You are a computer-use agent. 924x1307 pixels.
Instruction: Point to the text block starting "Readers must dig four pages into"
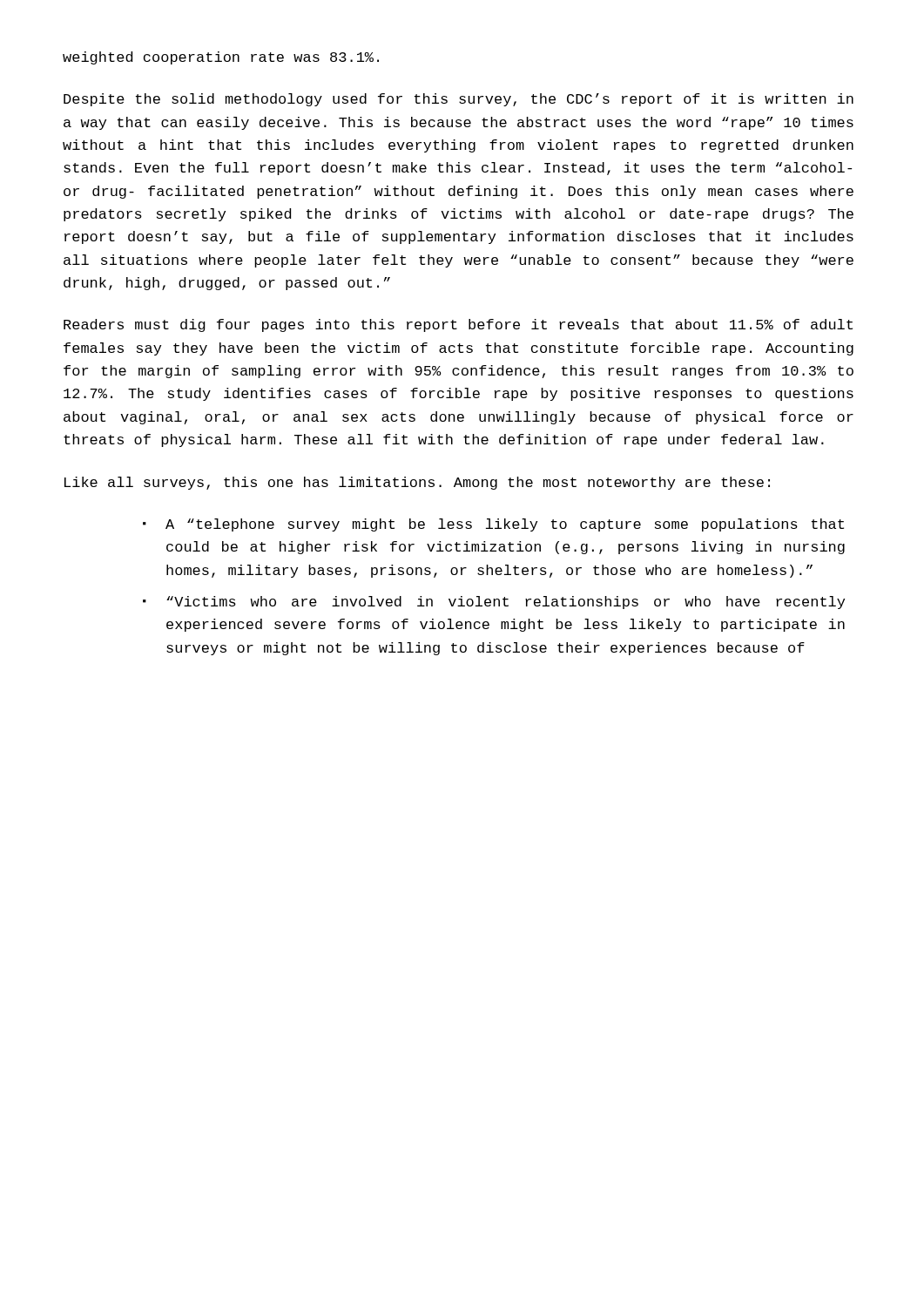click(459, 383)
